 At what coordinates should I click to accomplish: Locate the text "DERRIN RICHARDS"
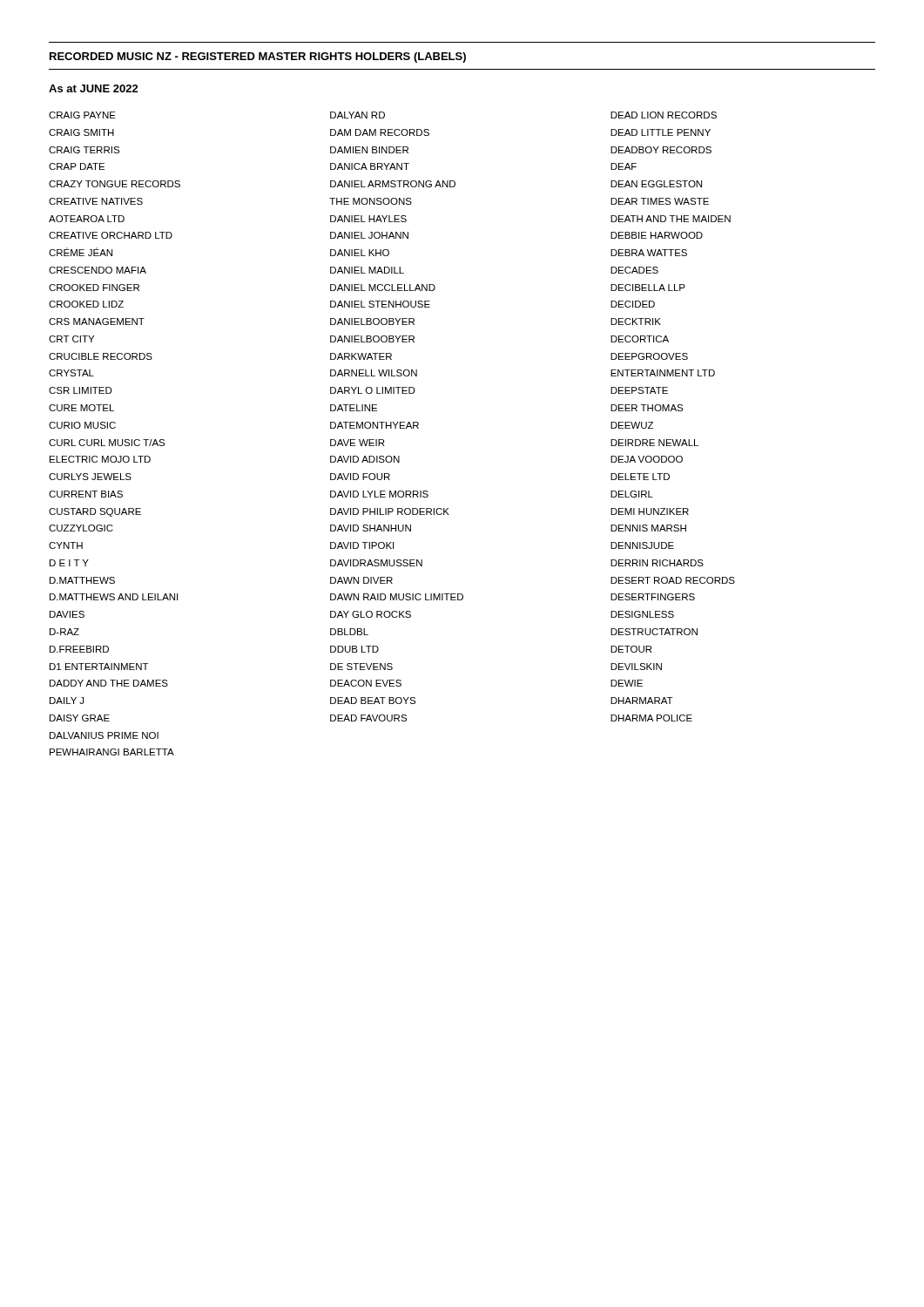[657, 563]
